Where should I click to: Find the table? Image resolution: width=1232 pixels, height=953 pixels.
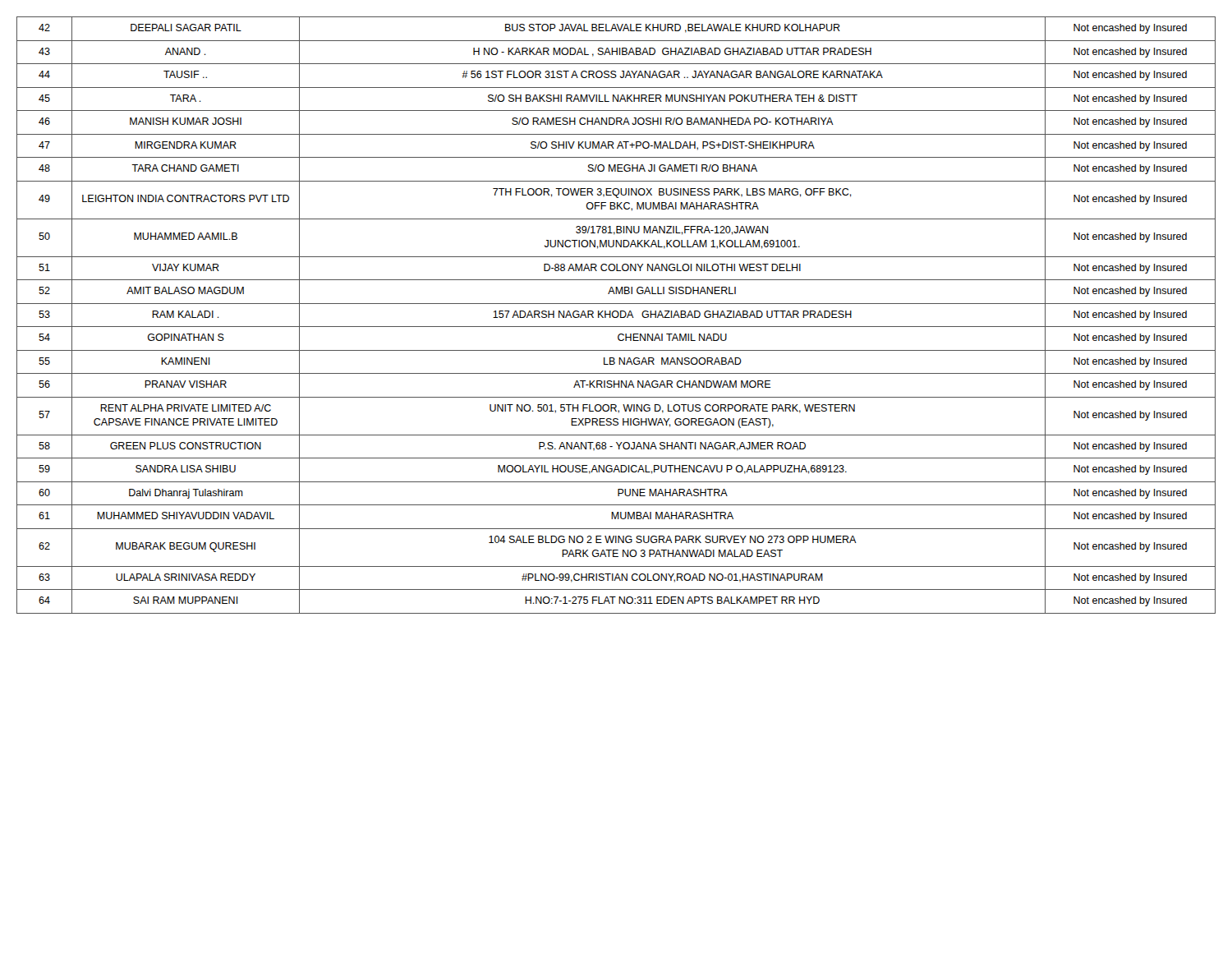(x=616, y=315)
